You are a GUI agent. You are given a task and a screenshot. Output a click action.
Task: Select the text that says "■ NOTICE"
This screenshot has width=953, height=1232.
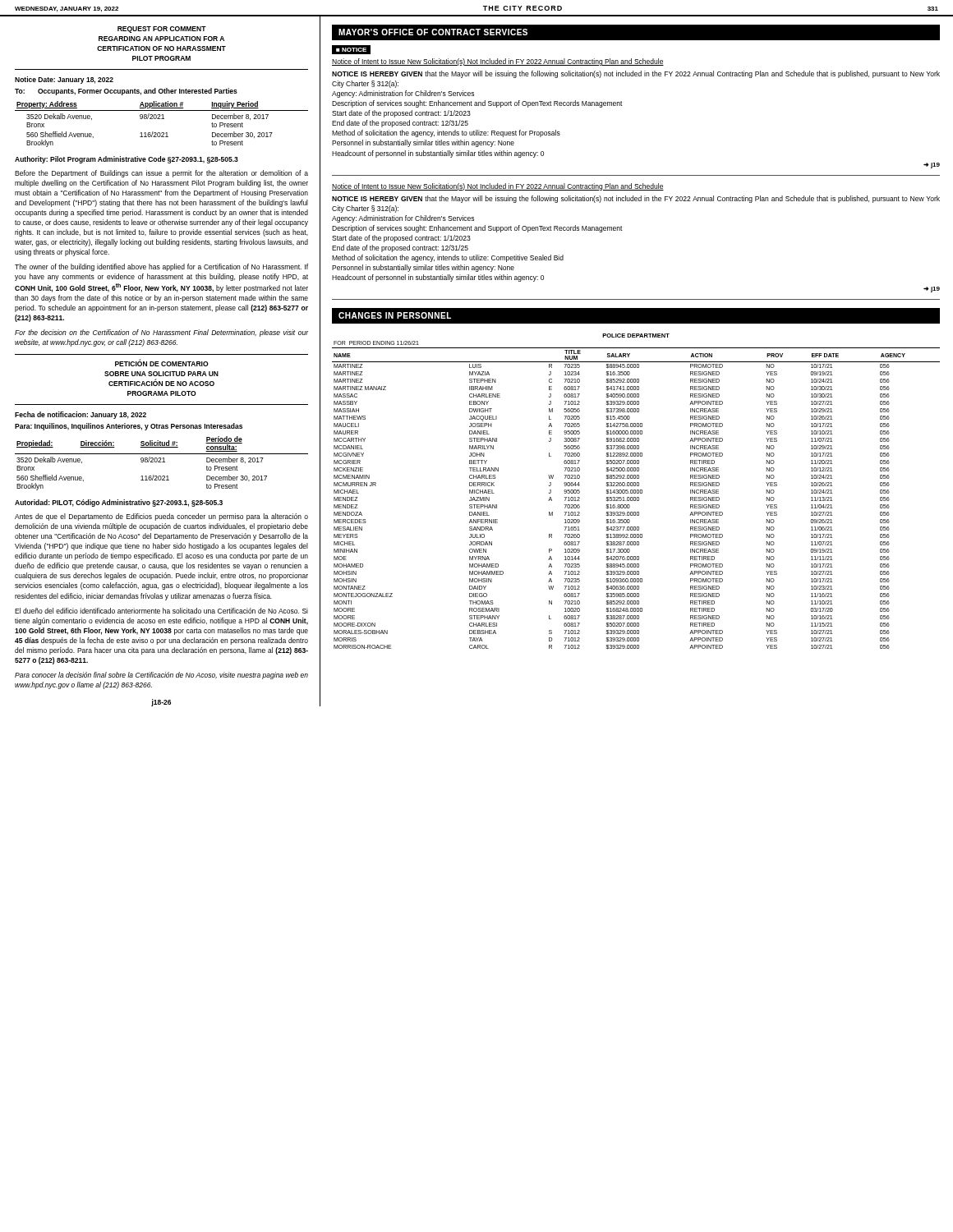pyautogui.click(x=351, y=50)
